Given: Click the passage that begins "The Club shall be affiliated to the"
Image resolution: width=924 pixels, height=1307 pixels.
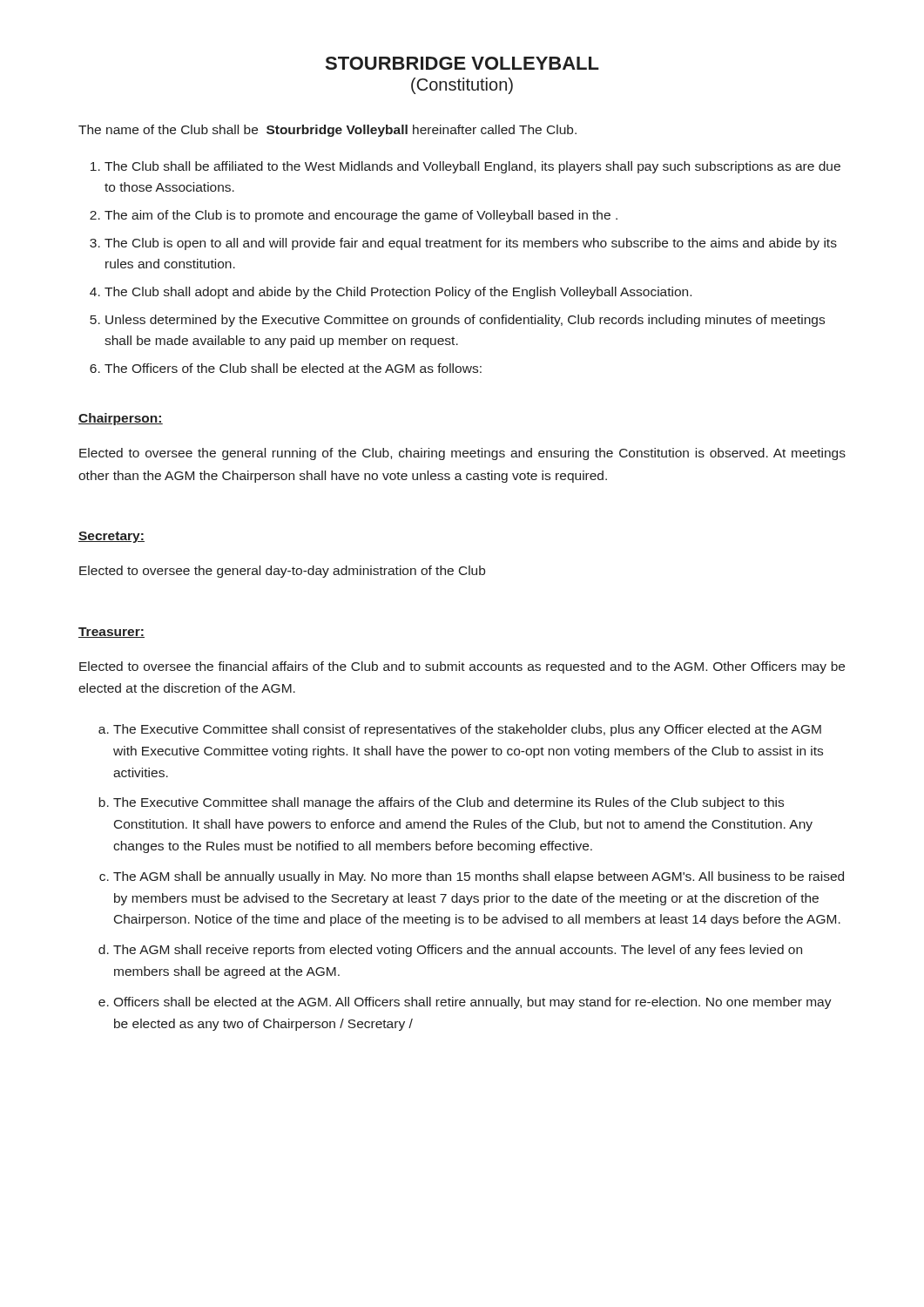Looking at the screenshot, I should (475, 177).
